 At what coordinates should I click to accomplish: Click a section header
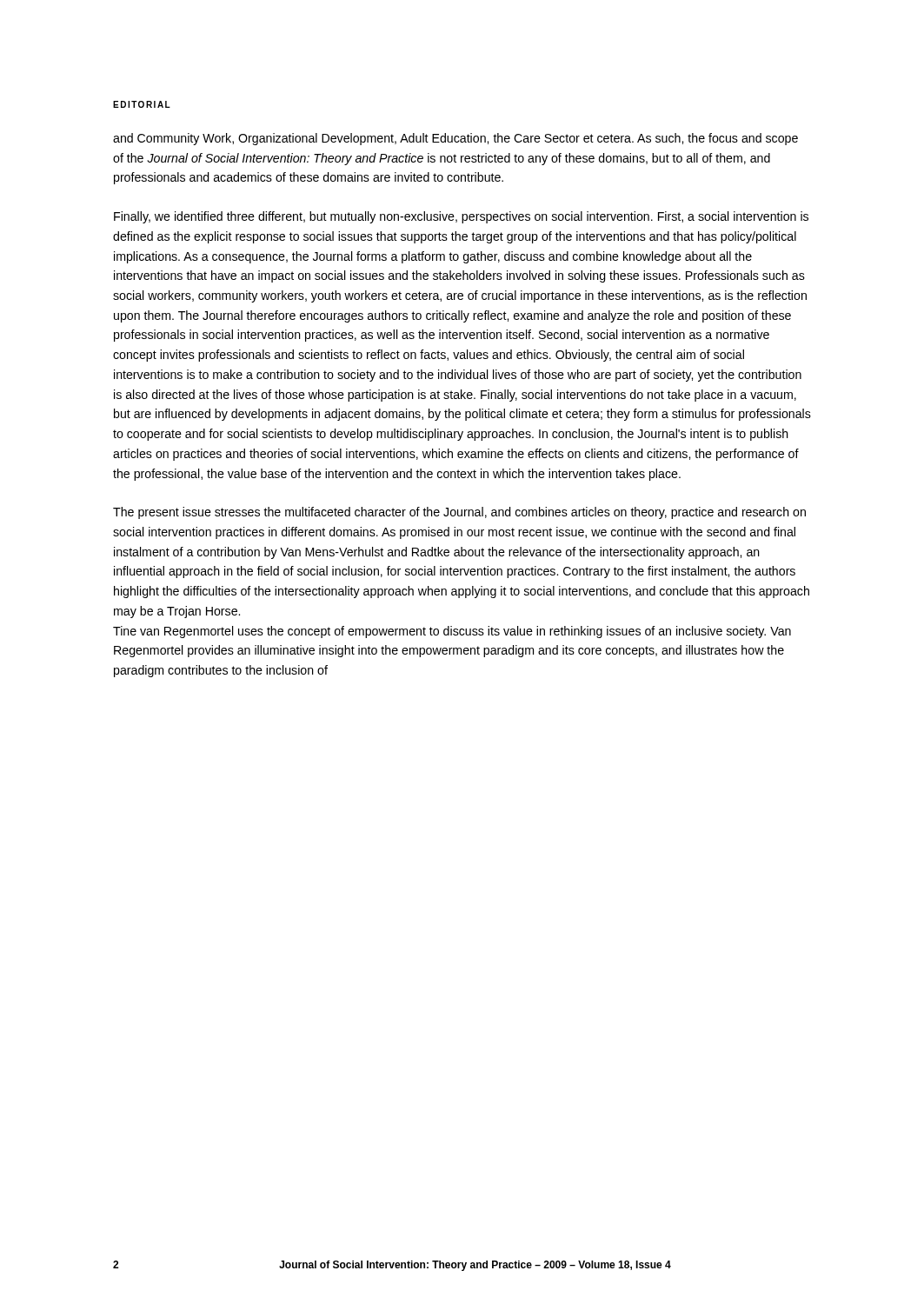pyautogui.click(x=142, y=105)
